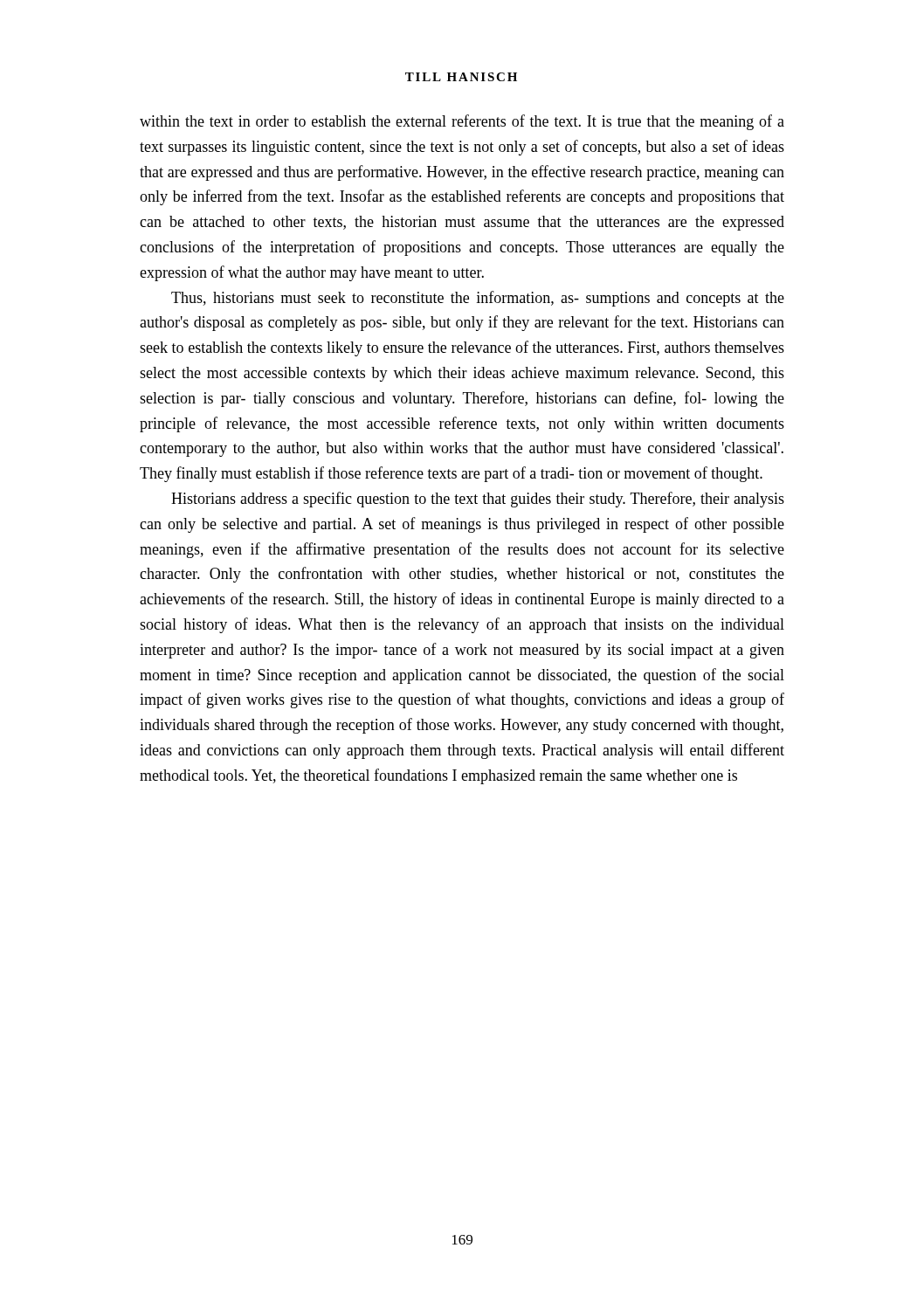Find the block on this page that starts "Historians address a specific question to the text"
924x1310 pixels.
point(462,637)
